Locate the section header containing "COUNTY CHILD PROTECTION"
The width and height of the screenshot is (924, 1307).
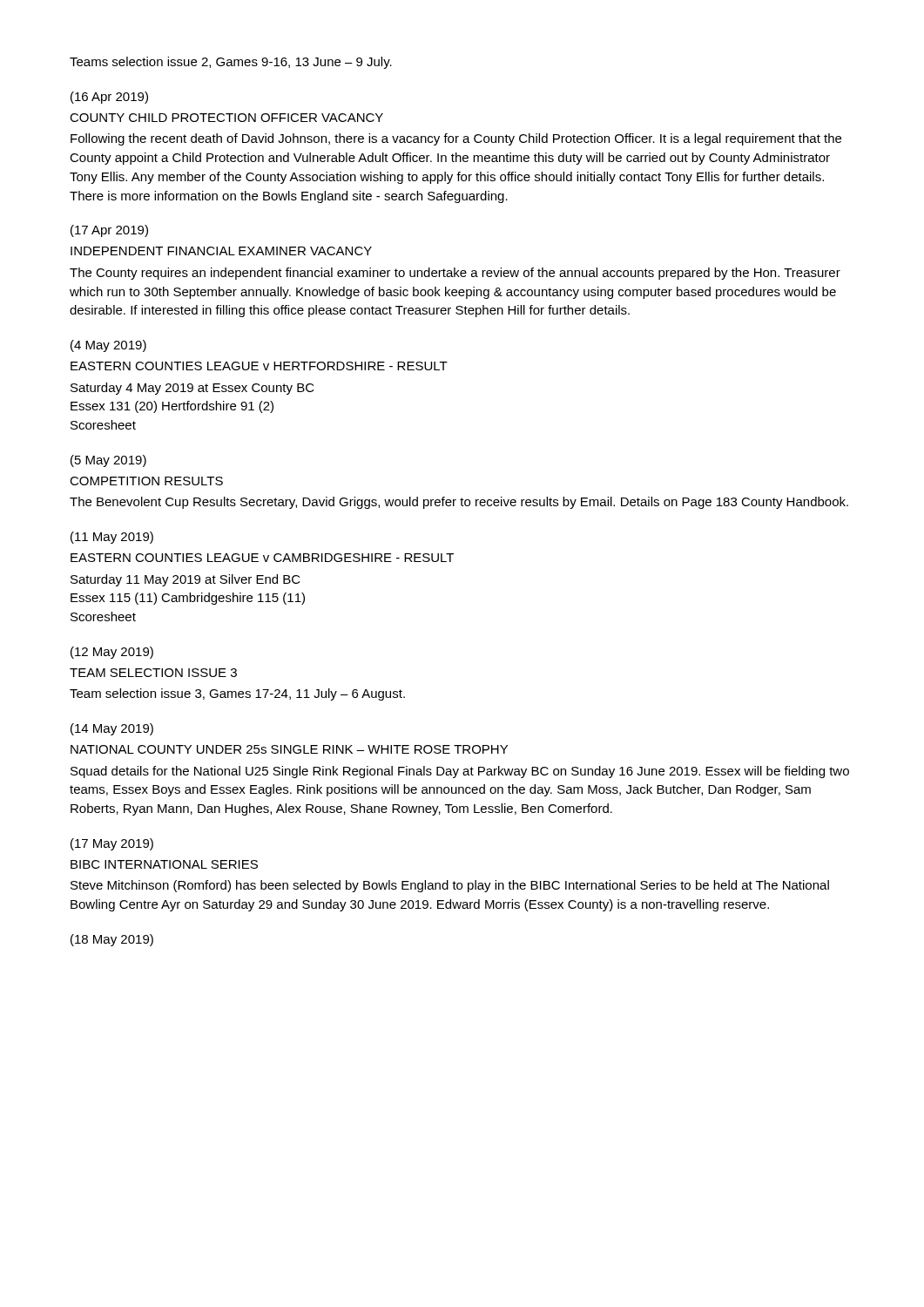226,118
